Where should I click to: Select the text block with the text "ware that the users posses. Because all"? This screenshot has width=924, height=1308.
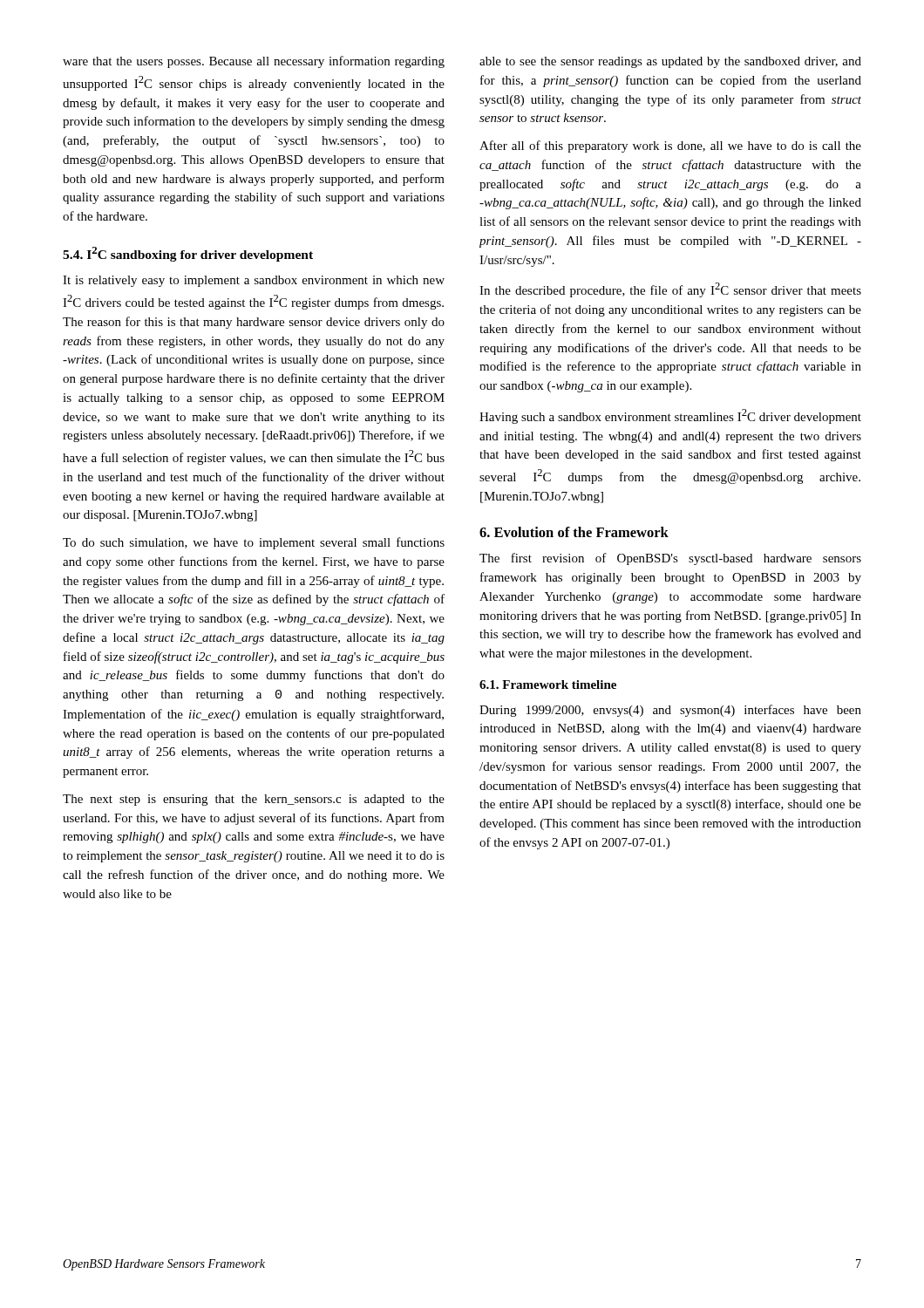tap(254, 139)
